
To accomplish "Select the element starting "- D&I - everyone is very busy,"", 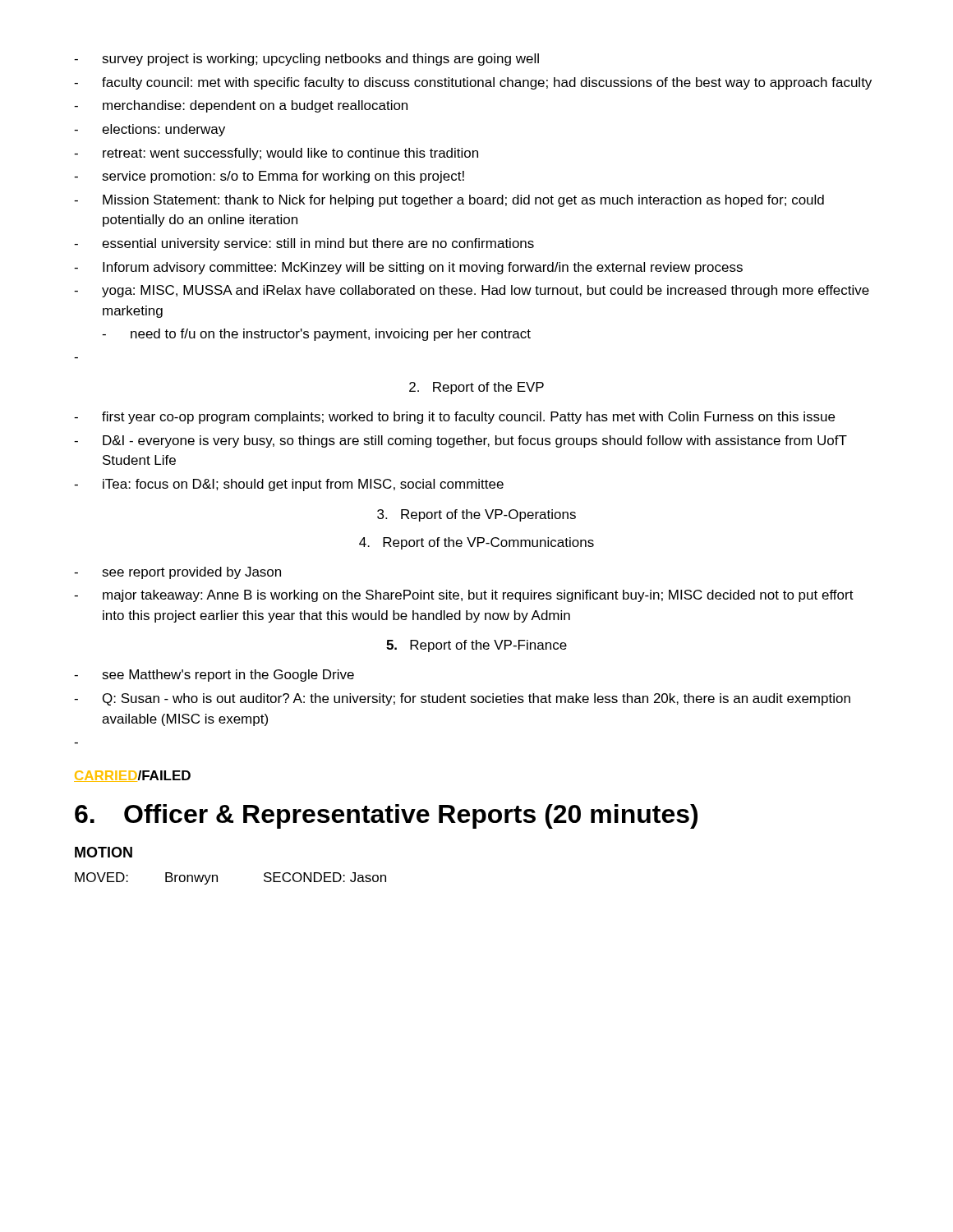I will tap(476, 451).
